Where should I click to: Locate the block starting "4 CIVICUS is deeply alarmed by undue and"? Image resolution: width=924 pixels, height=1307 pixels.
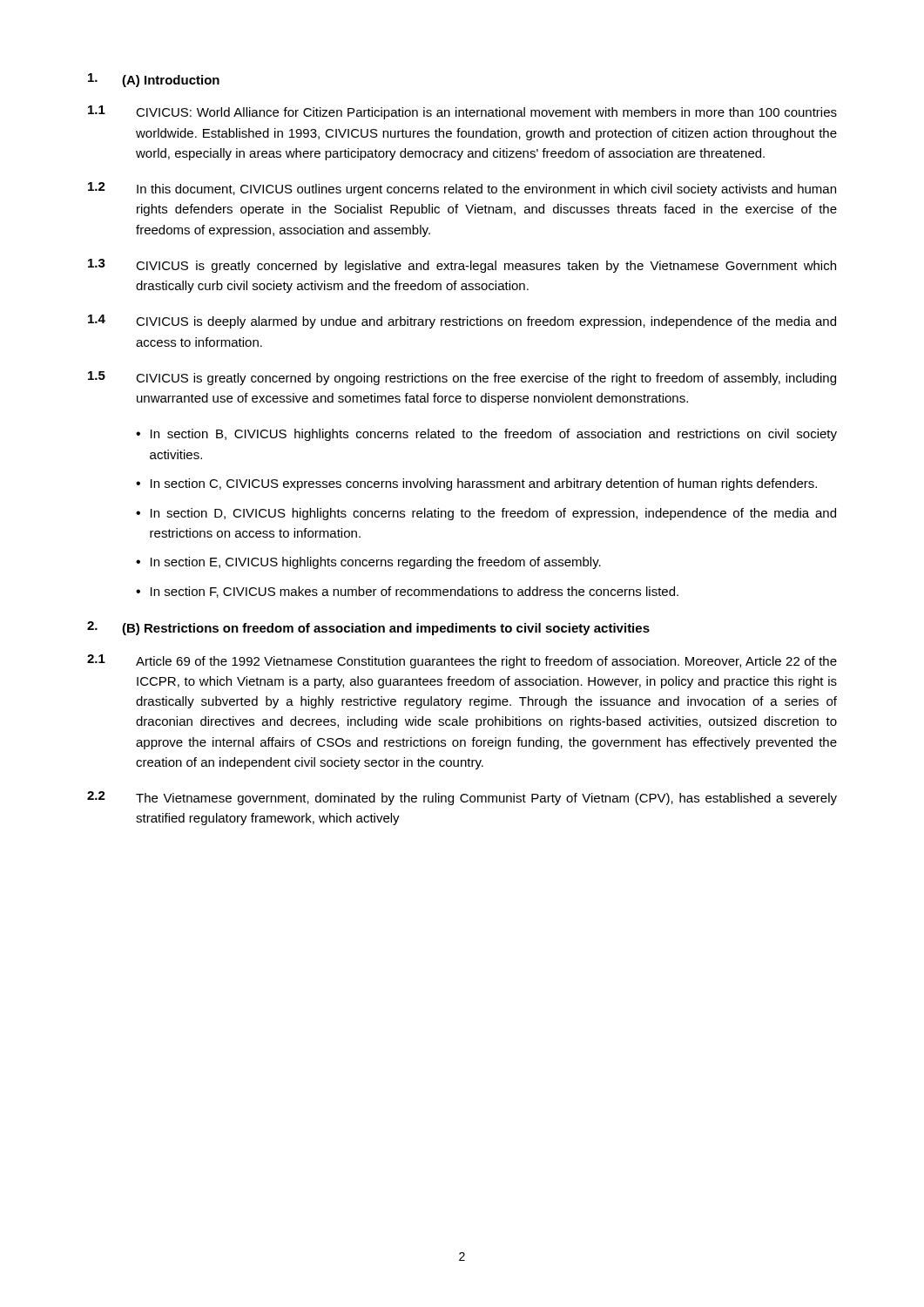462,332
